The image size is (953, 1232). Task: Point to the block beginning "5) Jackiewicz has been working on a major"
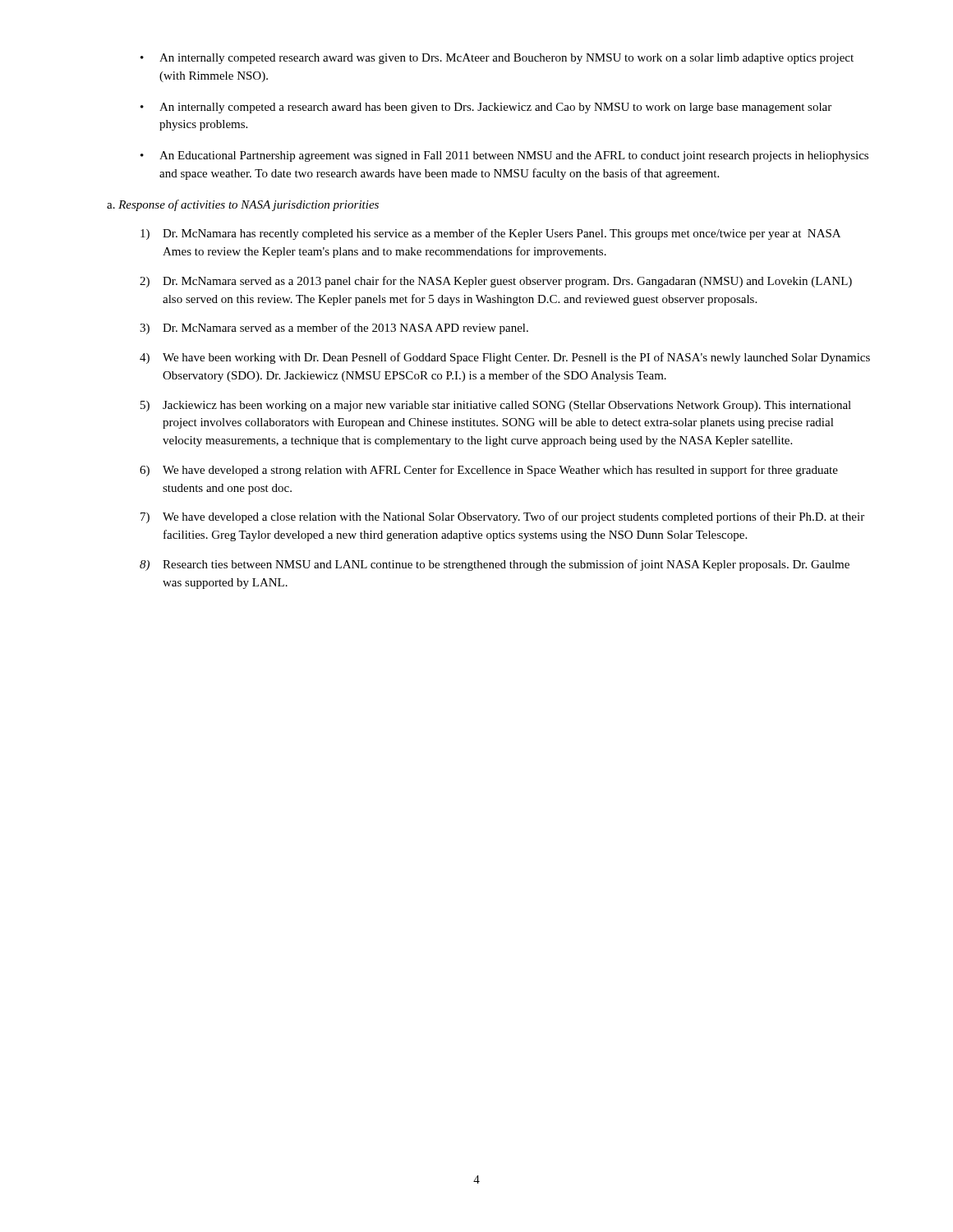505,423
